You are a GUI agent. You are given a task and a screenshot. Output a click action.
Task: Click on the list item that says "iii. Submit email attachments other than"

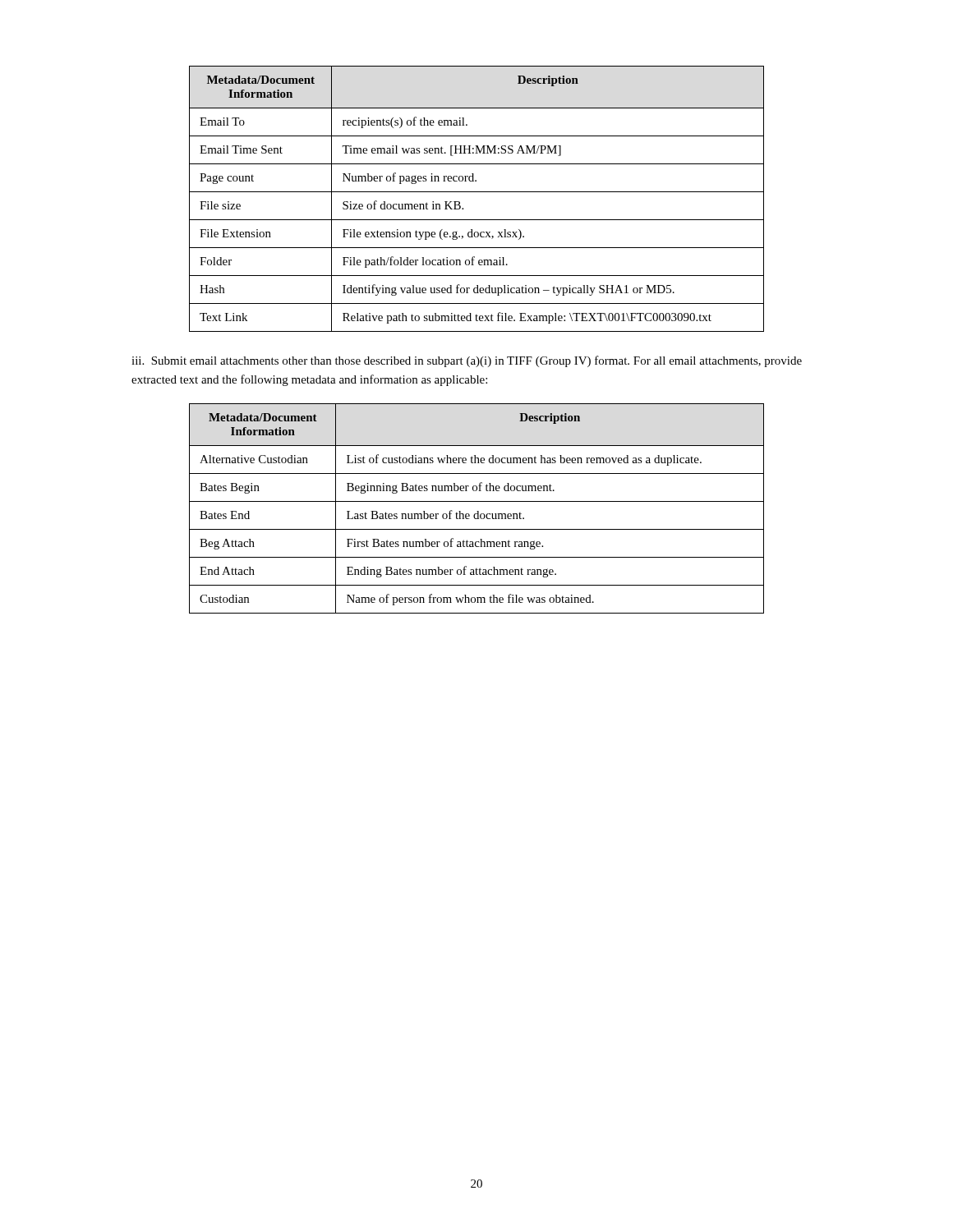467,370
